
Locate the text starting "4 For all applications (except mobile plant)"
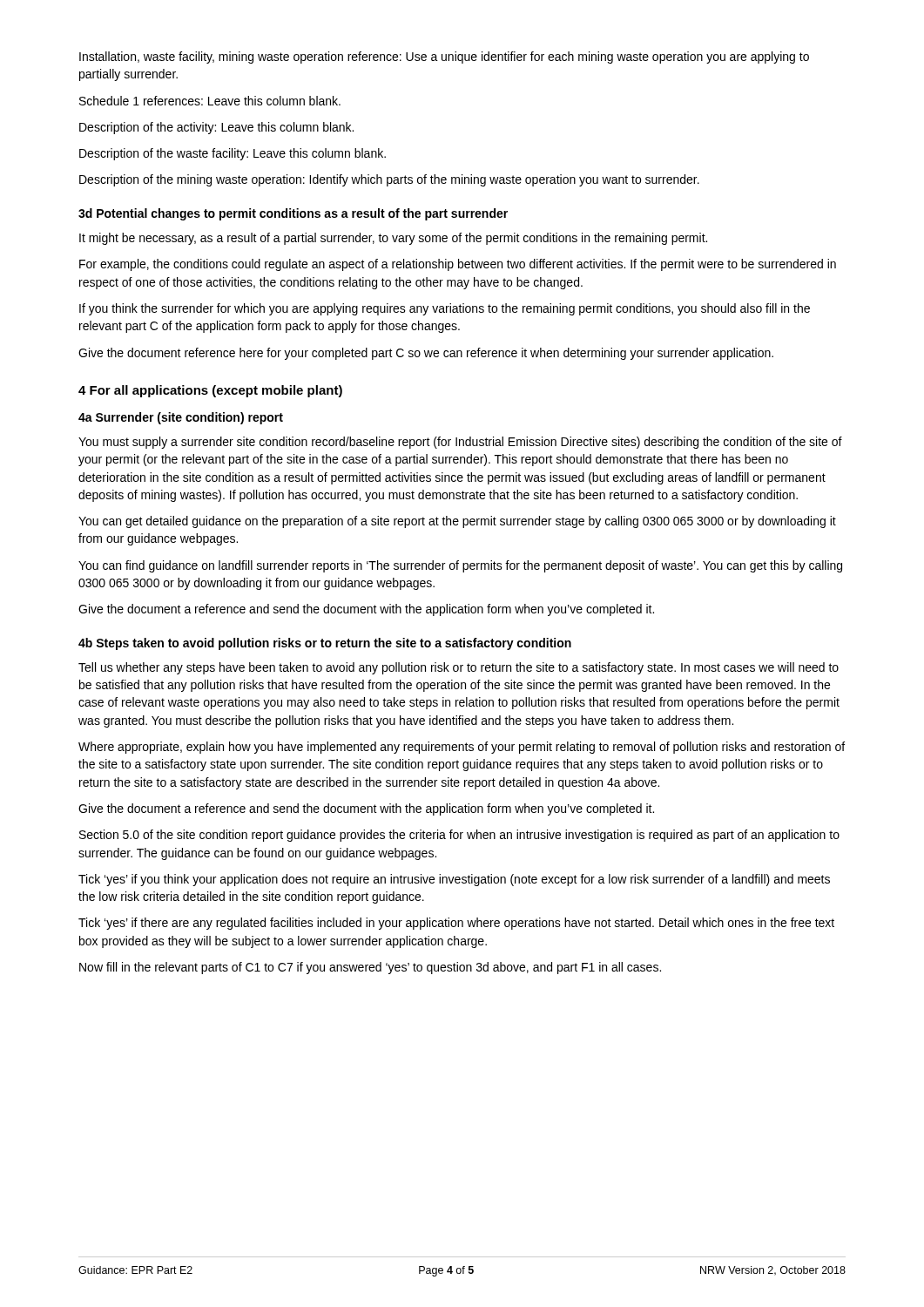(210, 390)
